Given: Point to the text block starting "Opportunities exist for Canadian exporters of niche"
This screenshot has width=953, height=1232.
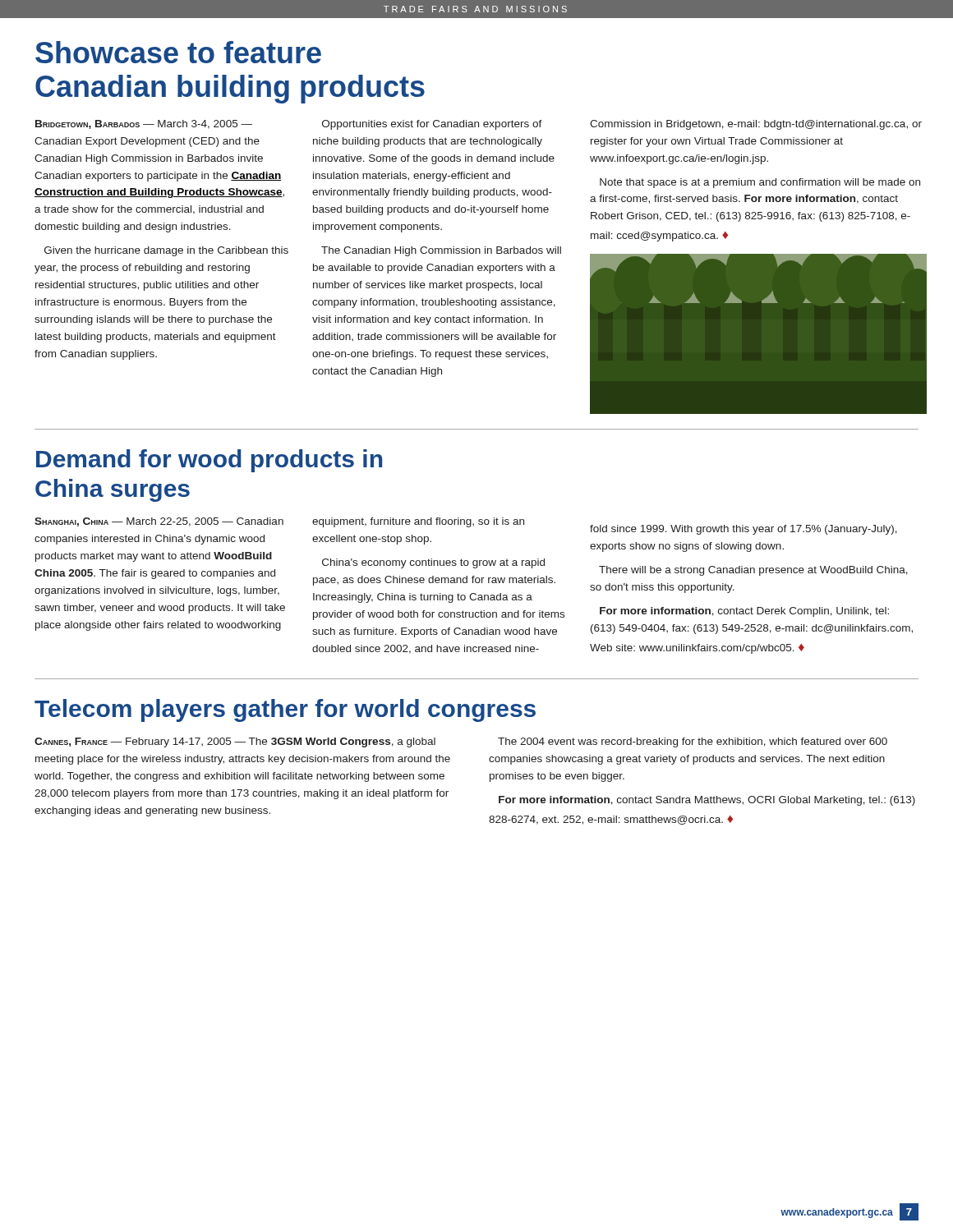Looking at the screenshot, I should [x=440, y=248].
